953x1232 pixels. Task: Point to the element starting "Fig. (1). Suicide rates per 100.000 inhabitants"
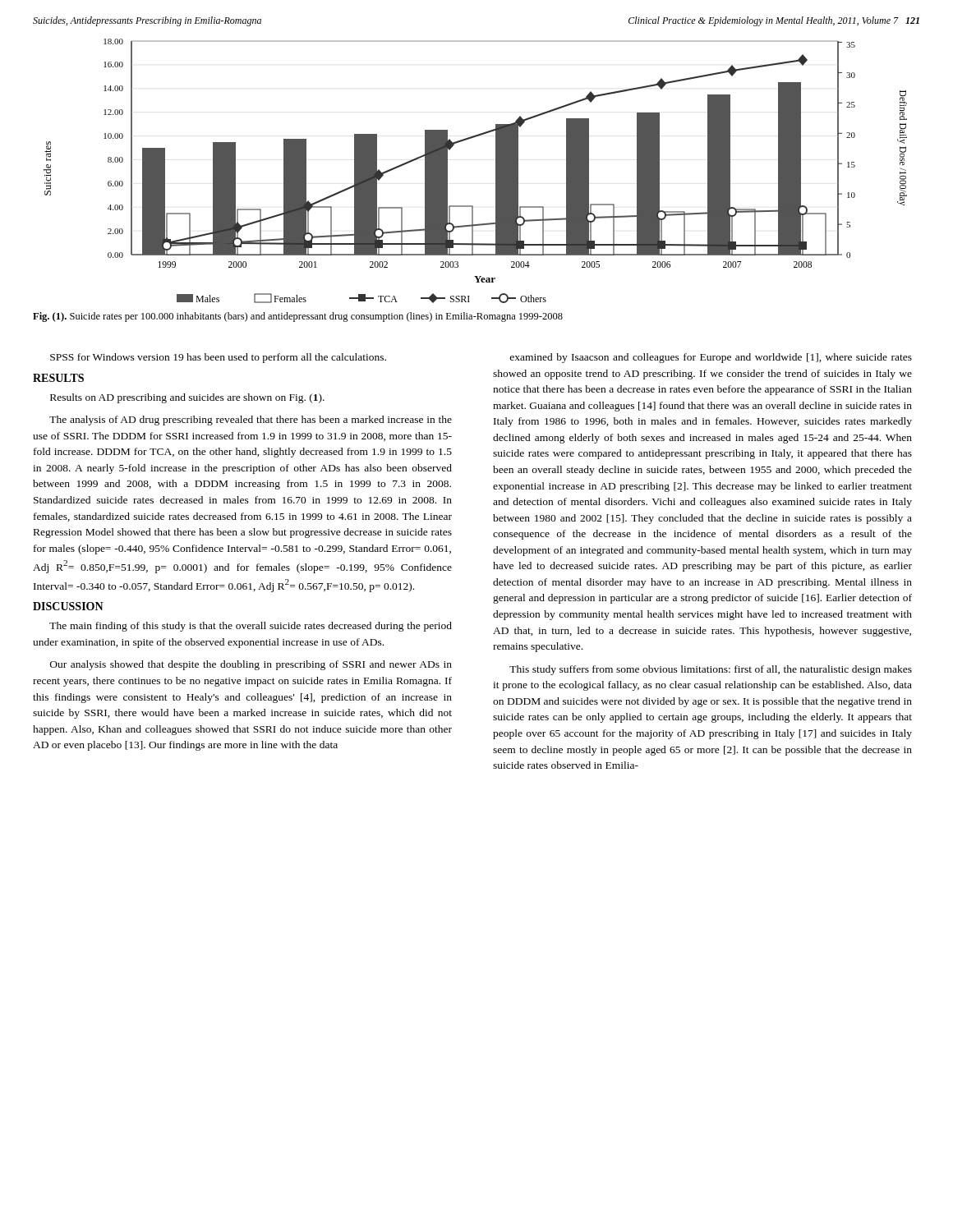point(298,316)
